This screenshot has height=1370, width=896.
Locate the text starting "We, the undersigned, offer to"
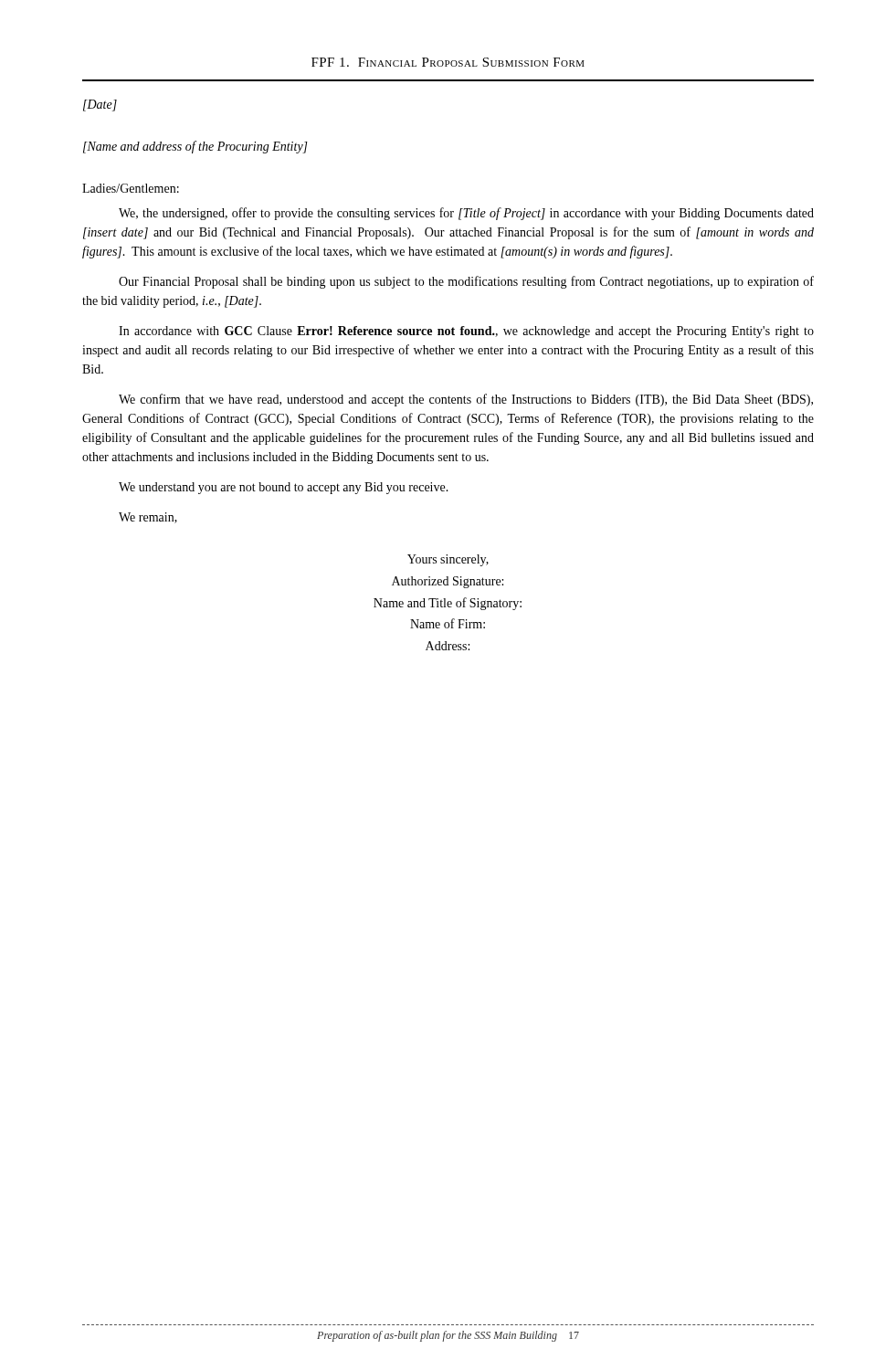[448, 232]
